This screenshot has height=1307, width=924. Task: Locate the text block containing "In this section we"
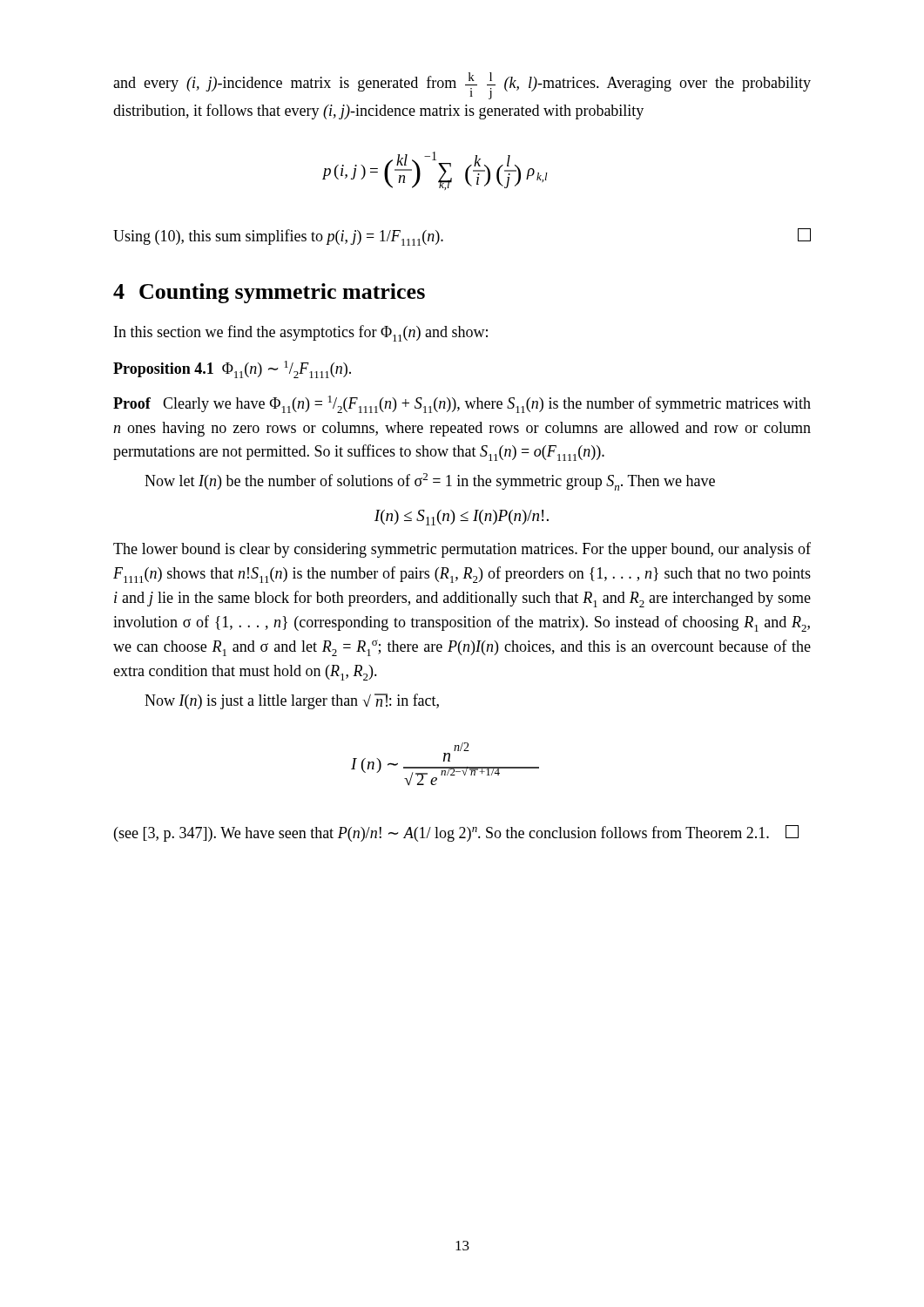pos(301,333)
